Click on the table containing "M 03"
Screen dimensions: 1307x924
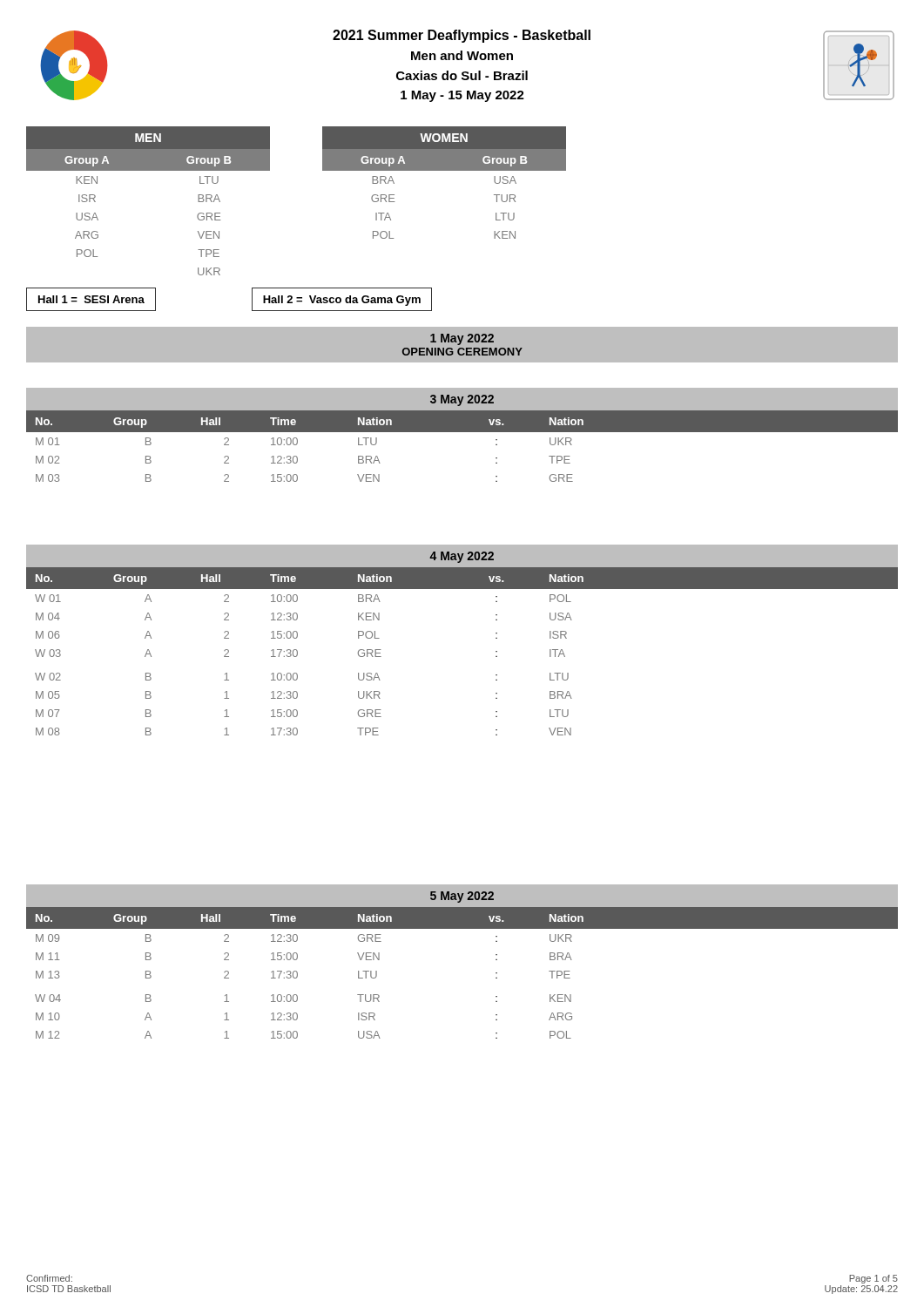click(x=462, y=437)
